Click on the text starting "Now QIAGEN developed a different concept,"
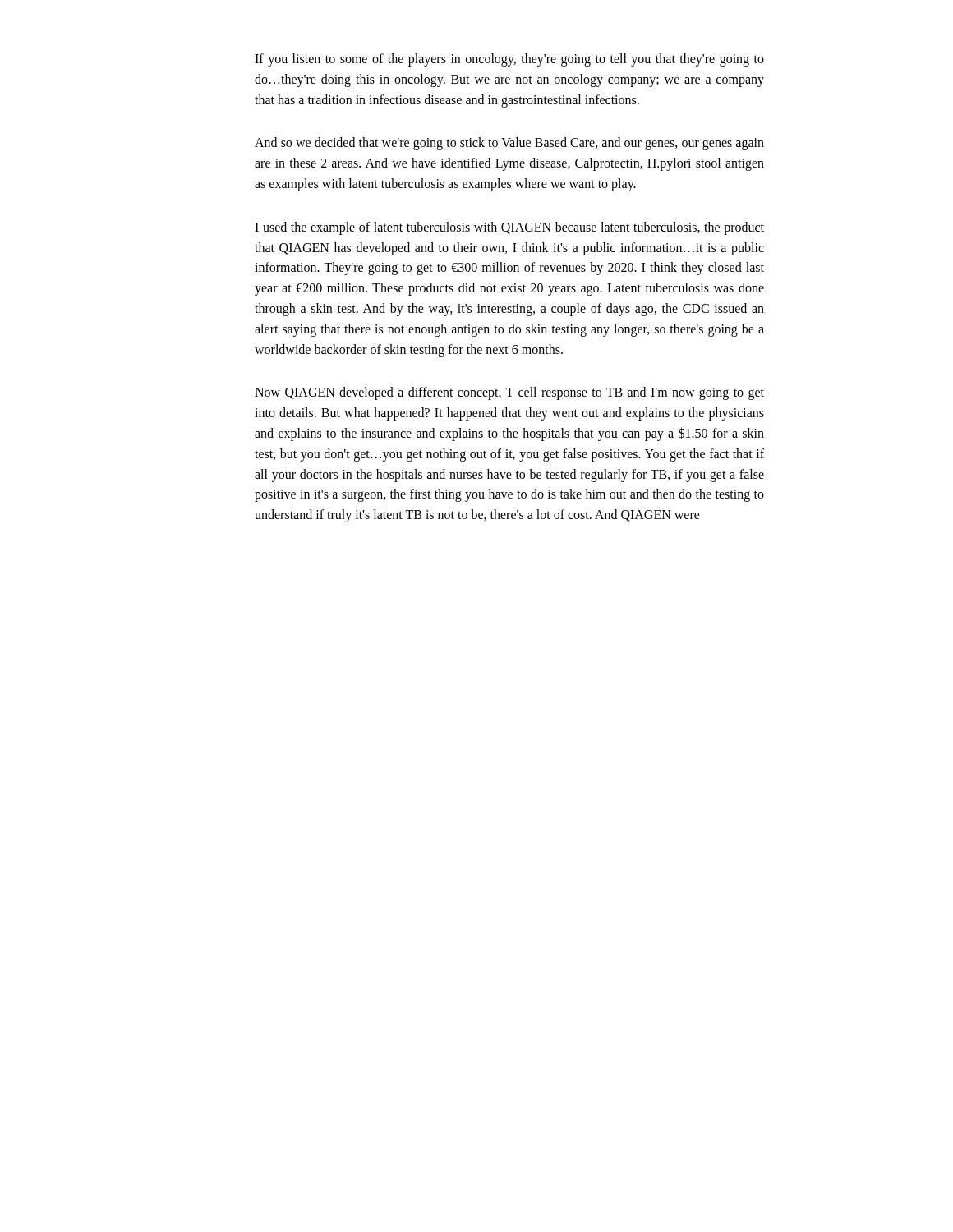Screen dimensions: 1232x953 (x=509, y=454)
